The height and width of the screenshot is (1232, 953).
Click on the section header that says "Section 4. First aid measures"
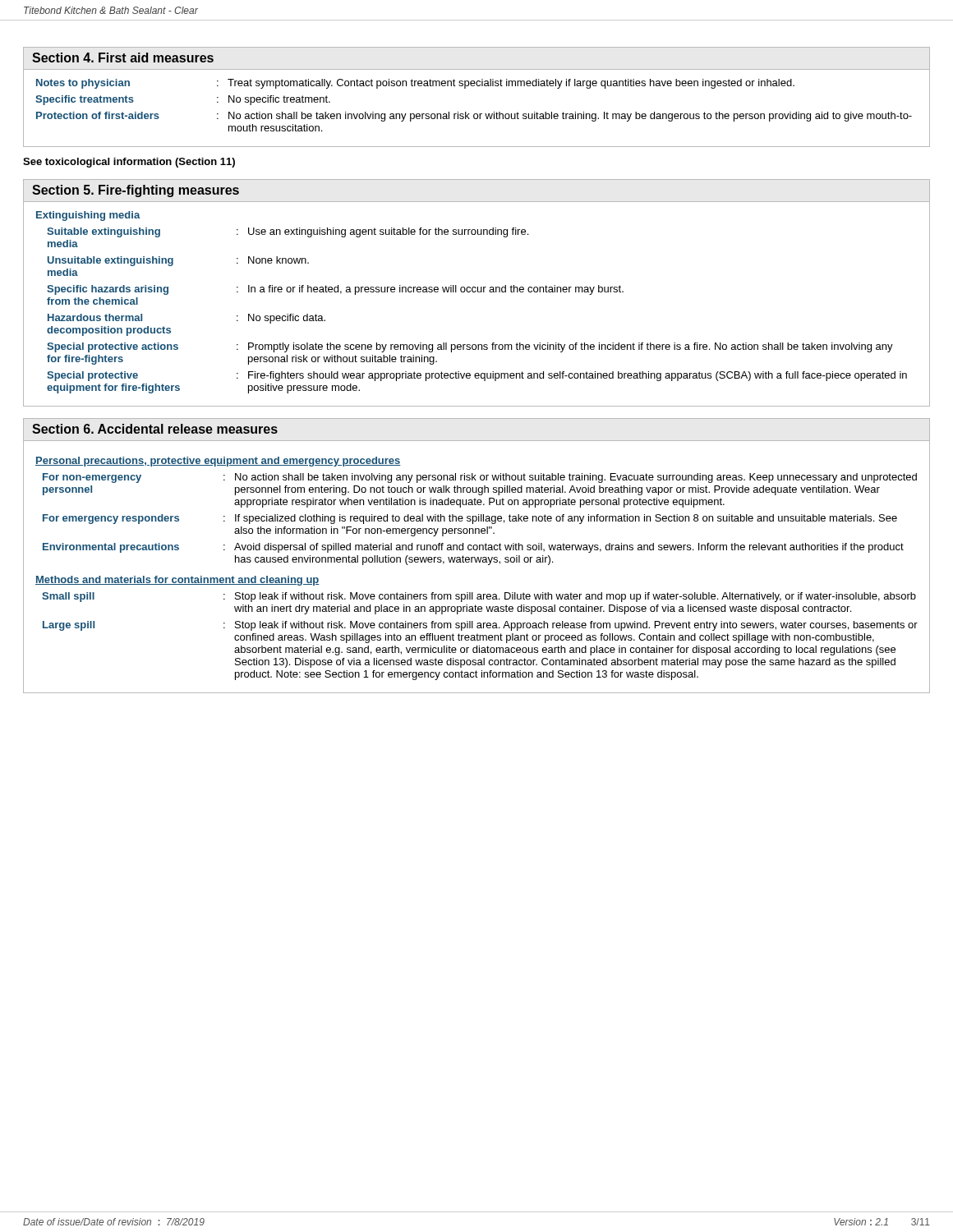(x=123, y=58)
